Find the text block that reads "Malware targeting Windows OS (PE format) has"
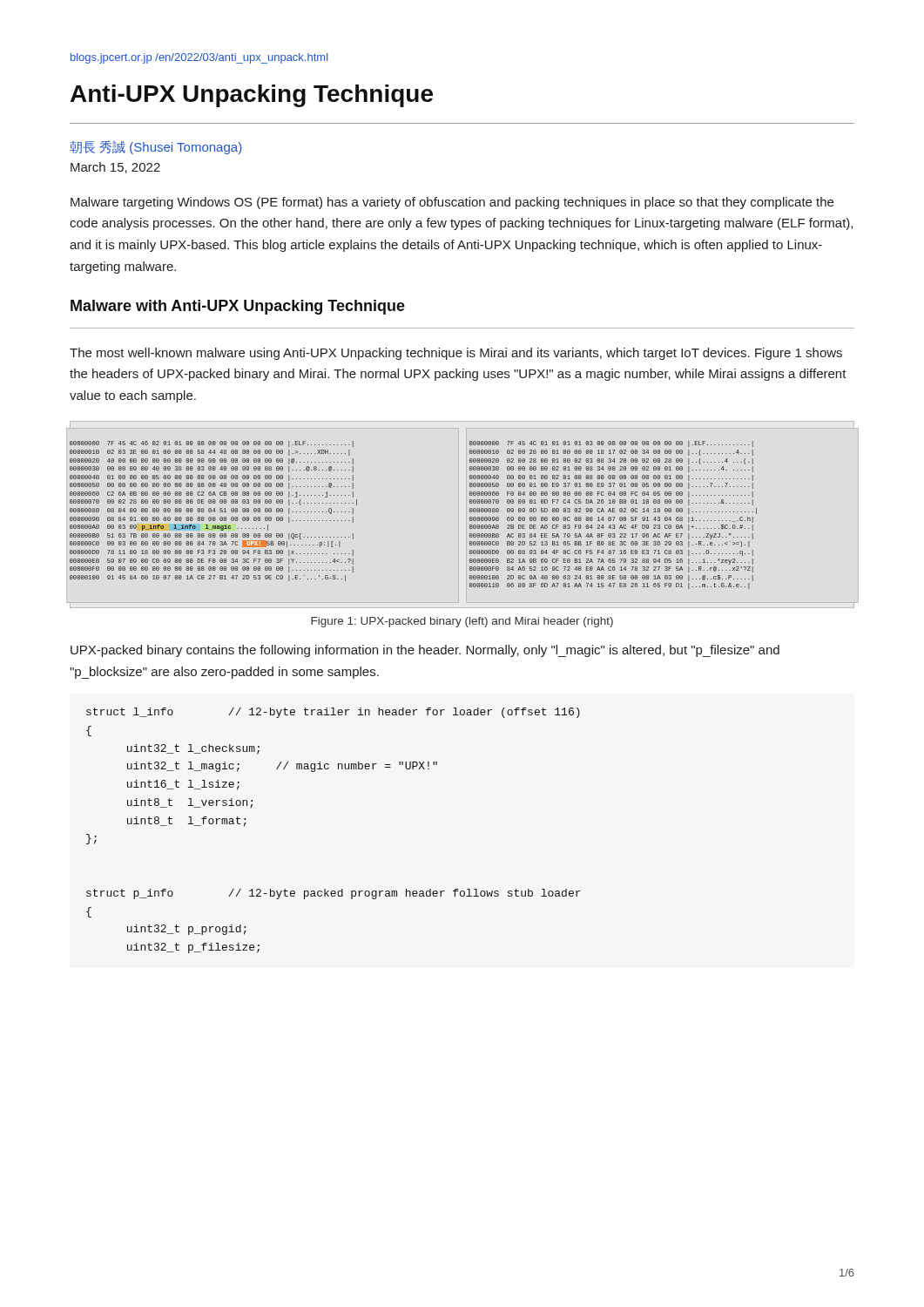The width and height of the screenshot is (924, 1307). point(462,234)
